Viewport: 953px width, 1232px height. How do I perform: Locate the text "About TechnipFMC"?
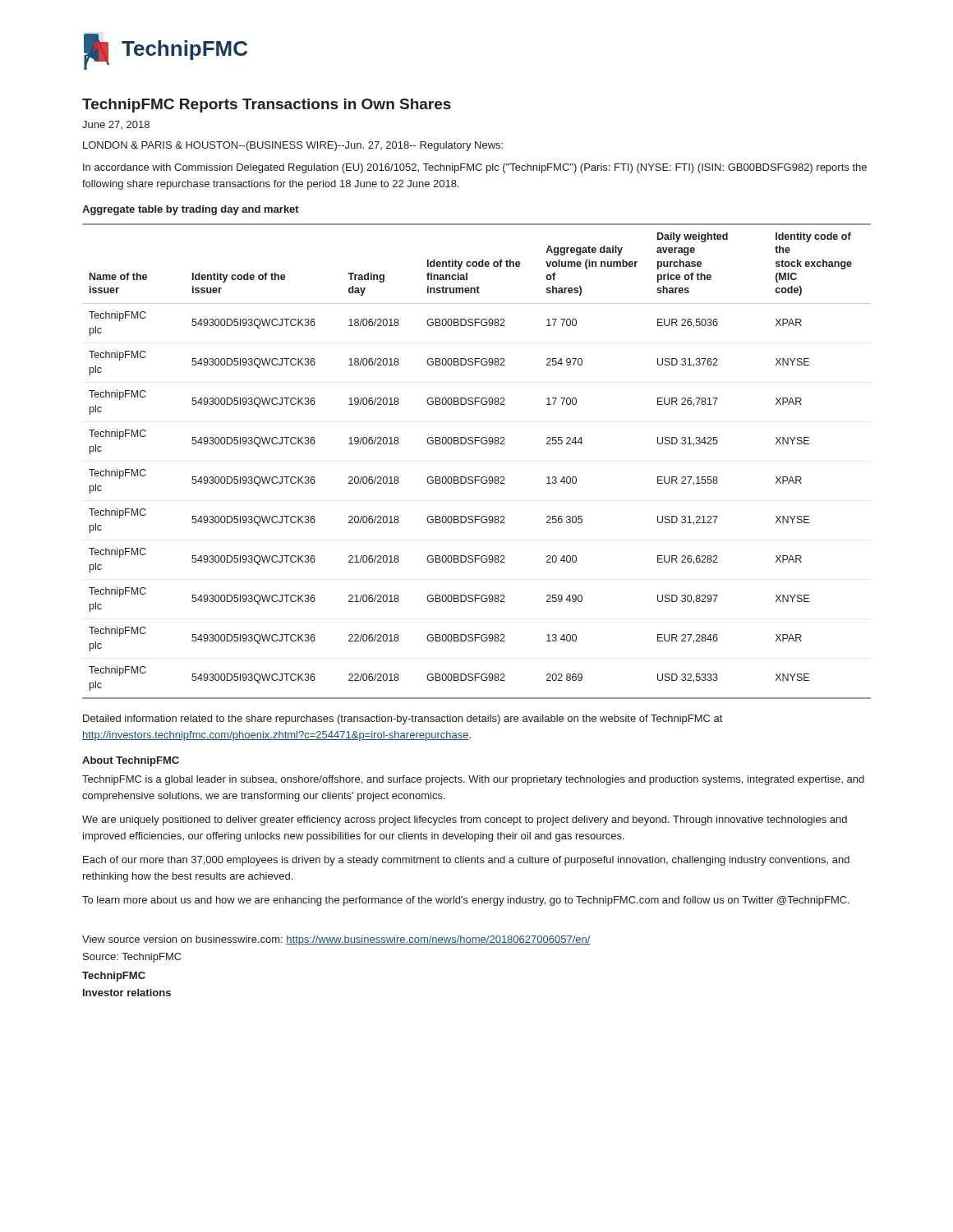click(131, 760)
